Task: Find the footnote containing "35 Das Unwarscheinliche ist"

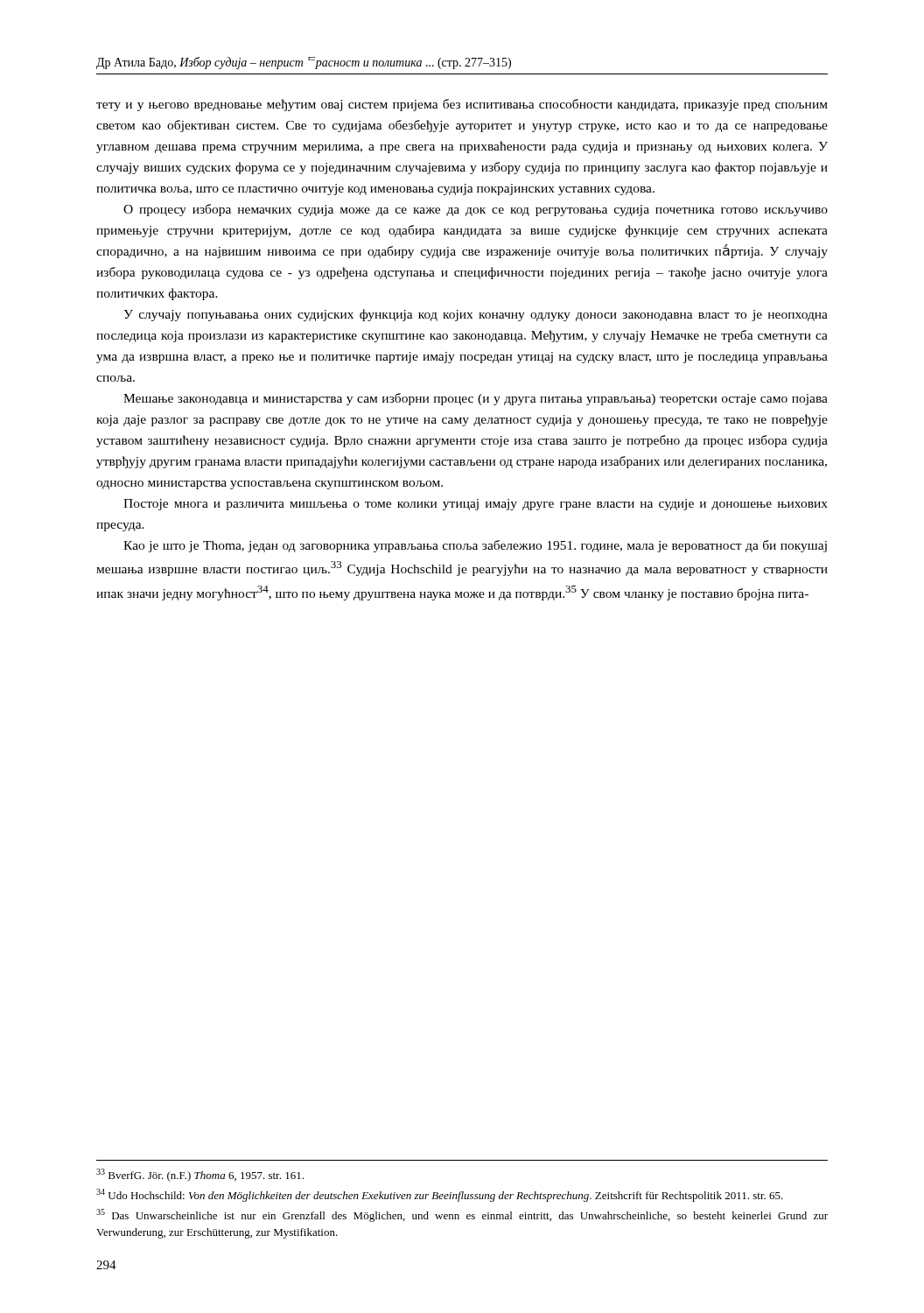Action: pos(462,1223)
